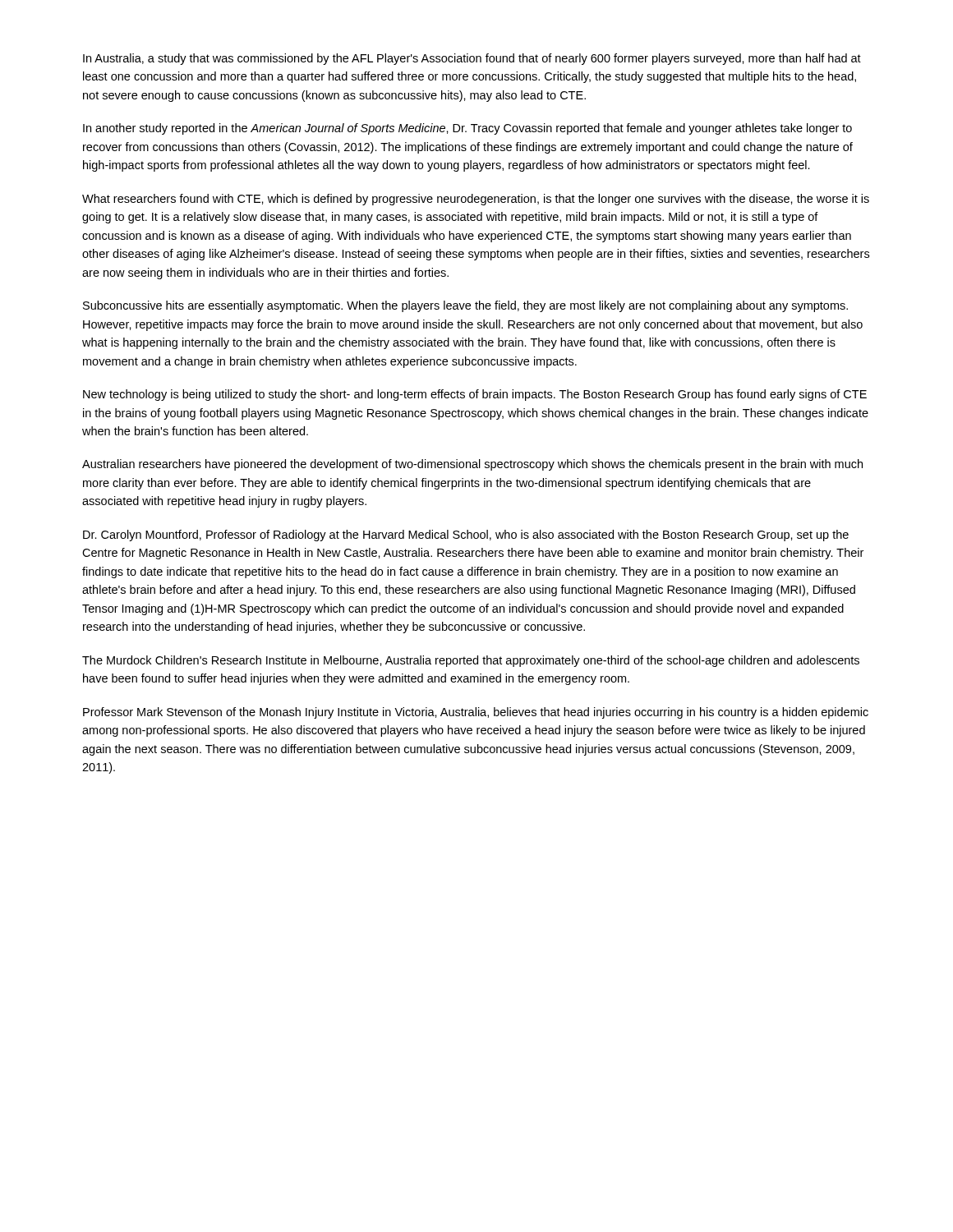Locate the text block with the text "In Australia, a study that was"
The image size is (953, 1232).
point(471,77)
